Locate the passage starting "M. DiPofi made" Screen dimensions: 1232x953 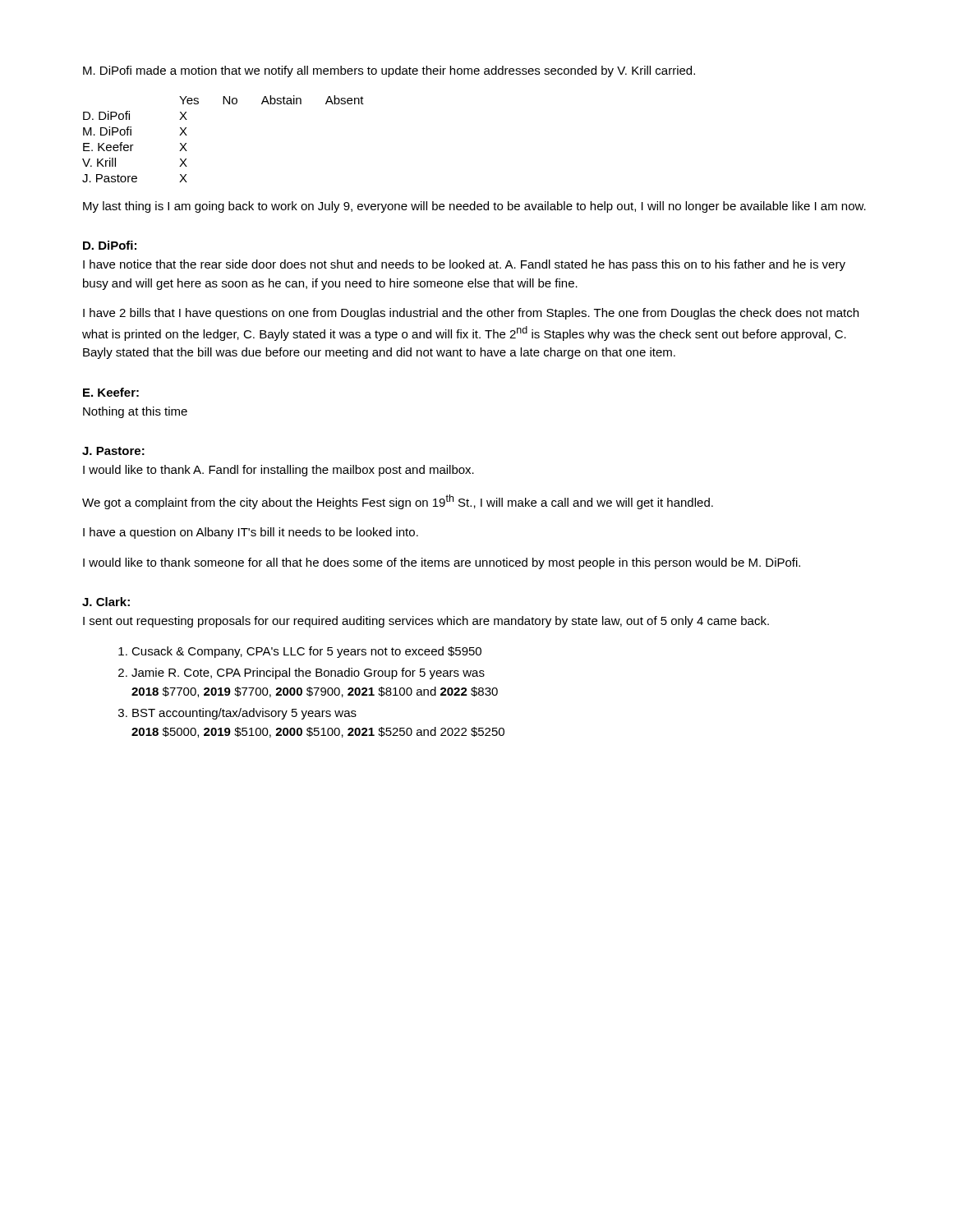(x=389, y=70)
